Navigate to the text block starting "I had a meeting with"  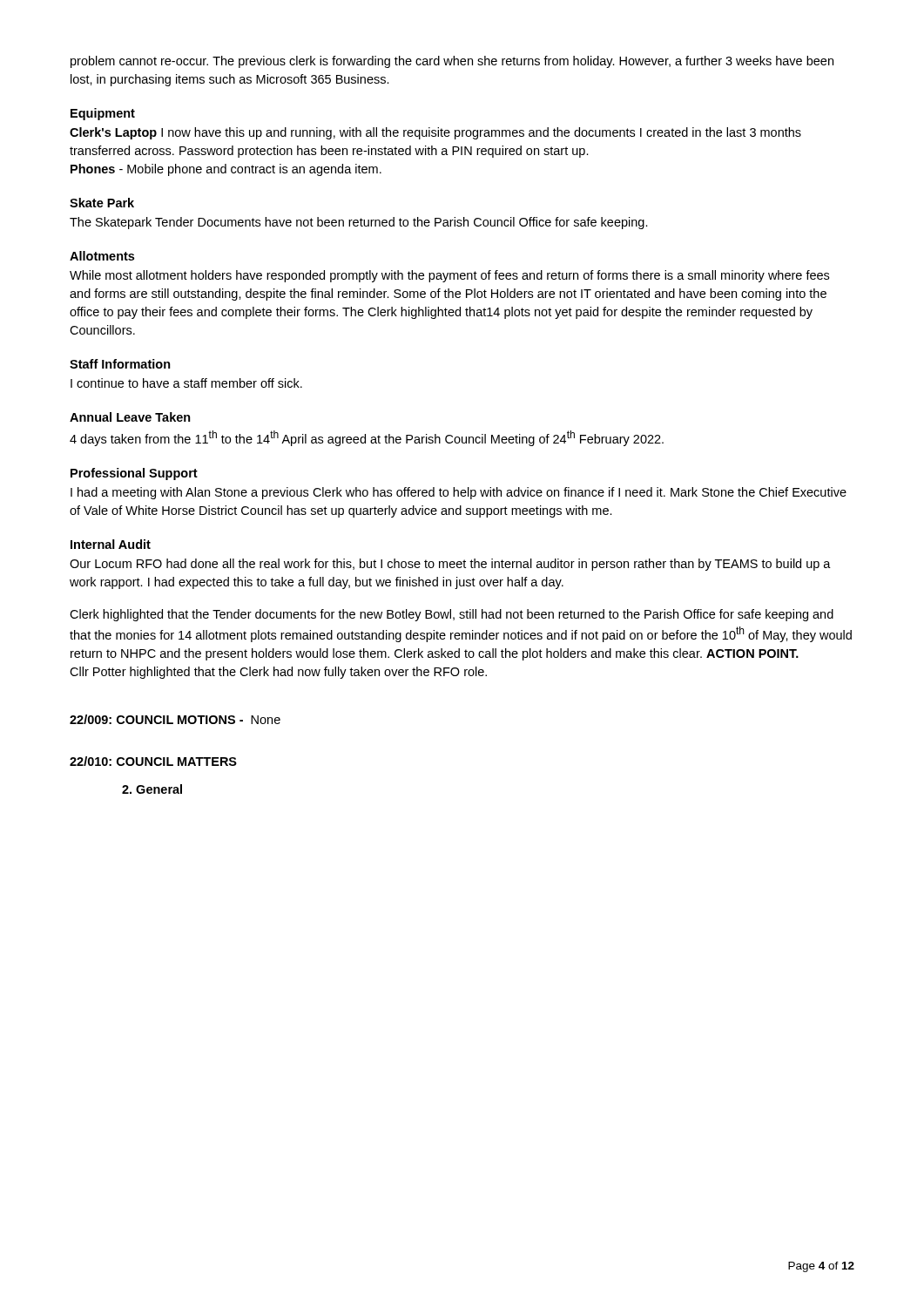tap(462, 502)
